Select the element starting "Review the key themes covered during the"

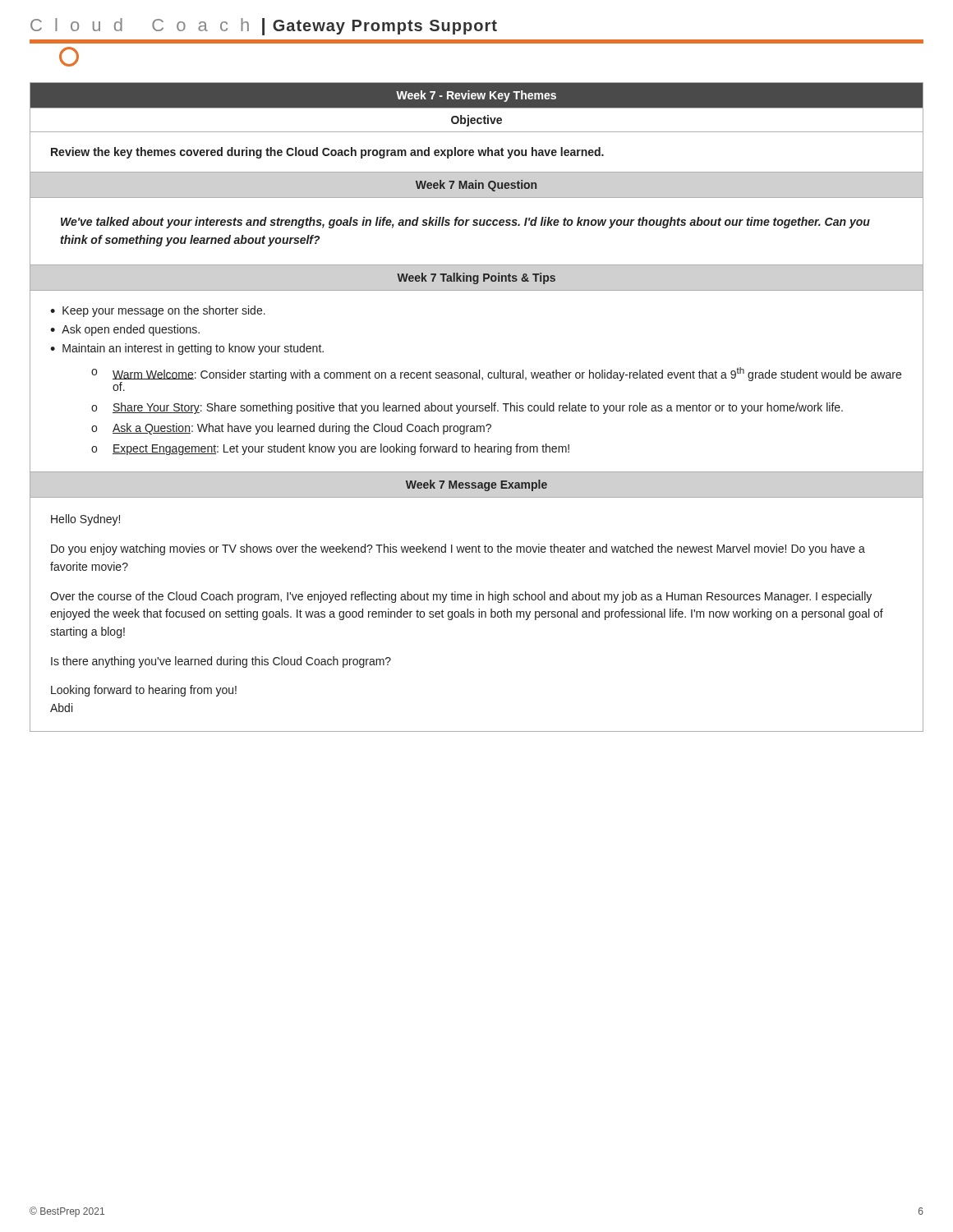pos(327,152)
